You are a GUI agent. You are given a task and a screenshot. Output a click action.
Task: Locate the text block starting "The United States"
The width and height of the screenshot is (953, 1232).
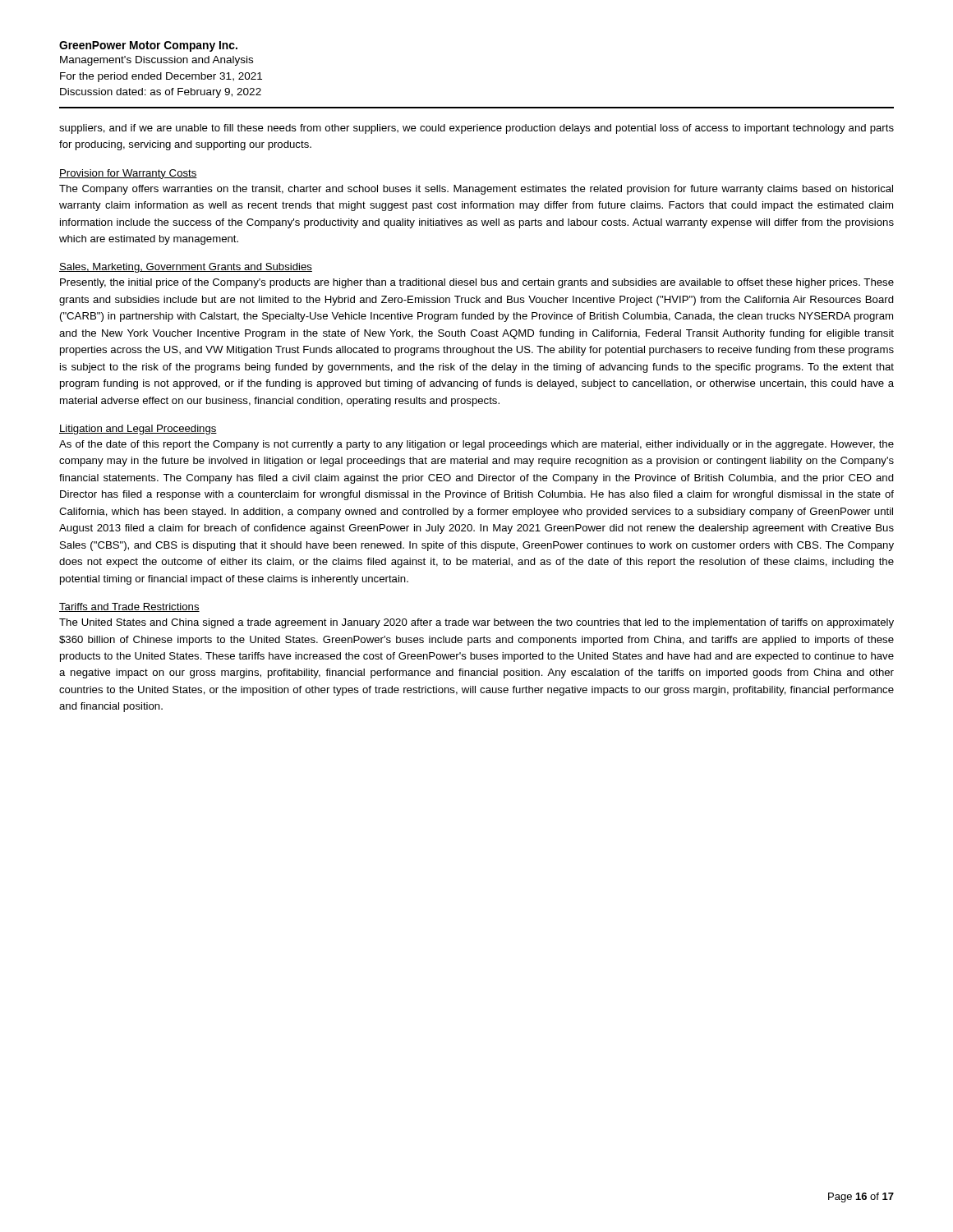[476, 664]
